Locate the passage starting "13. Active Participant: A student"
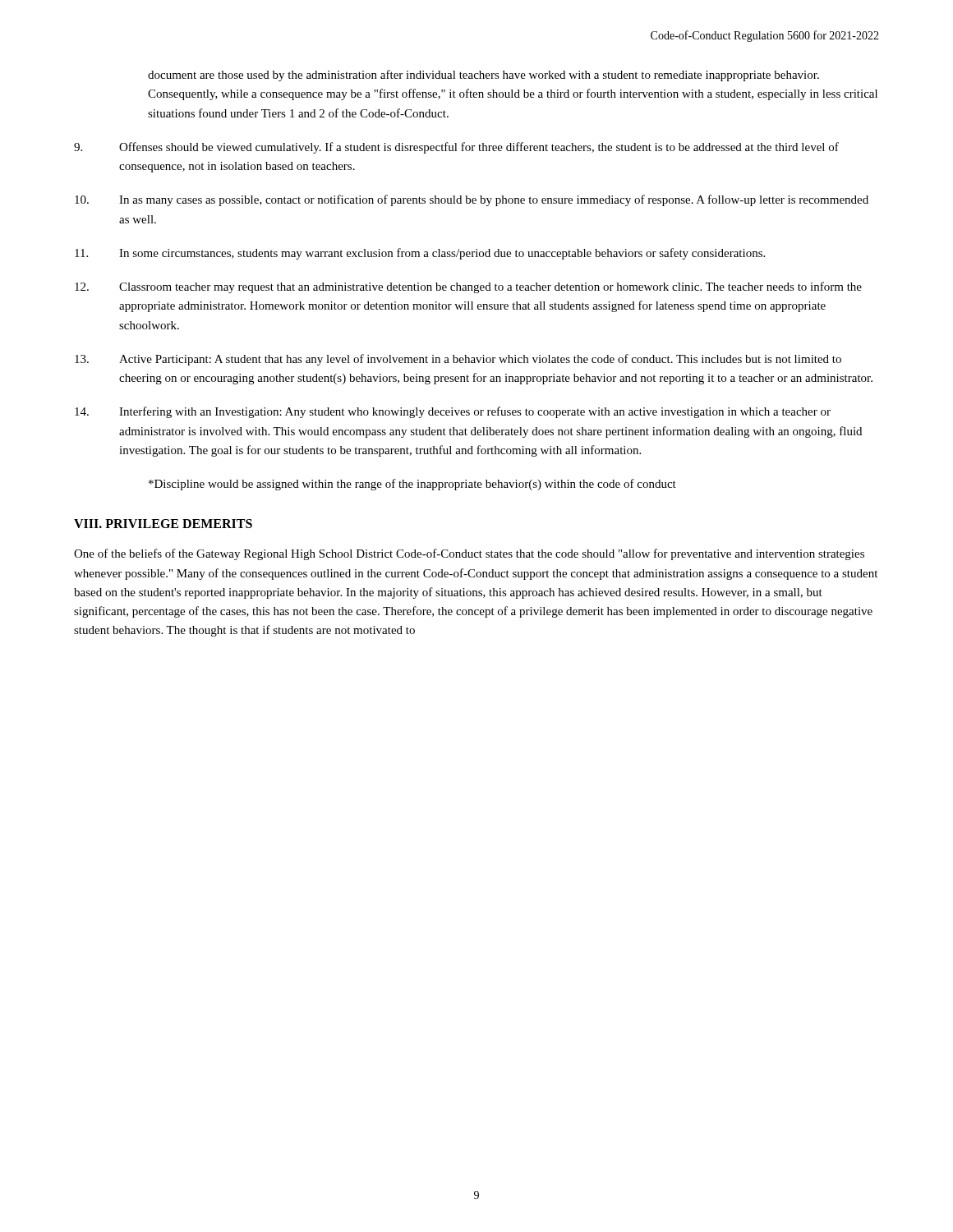This screenshot has height=1232, width=953. (476, 369)
